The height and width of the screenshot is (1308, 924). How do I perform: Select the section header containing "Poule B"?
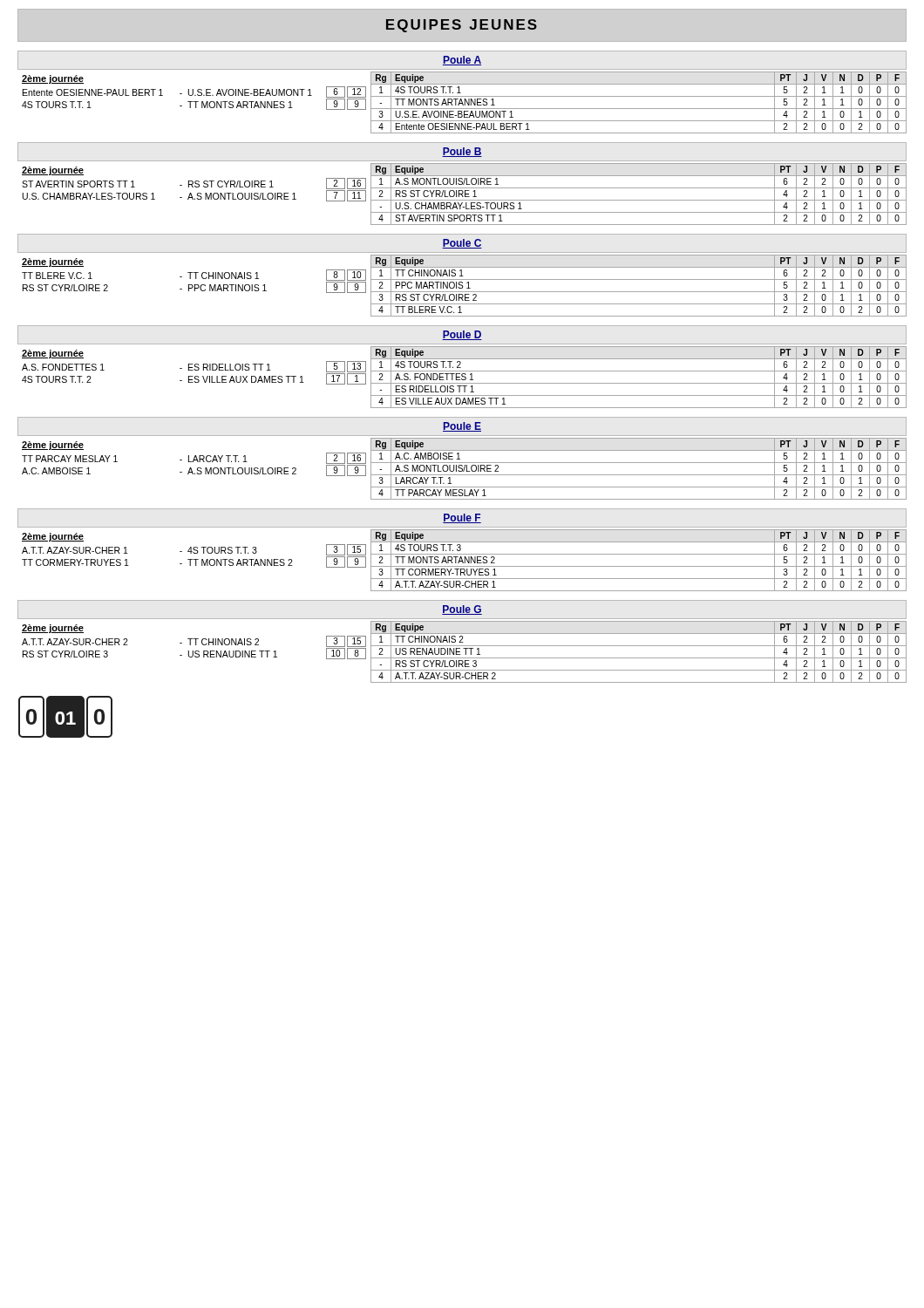(462, 152)
